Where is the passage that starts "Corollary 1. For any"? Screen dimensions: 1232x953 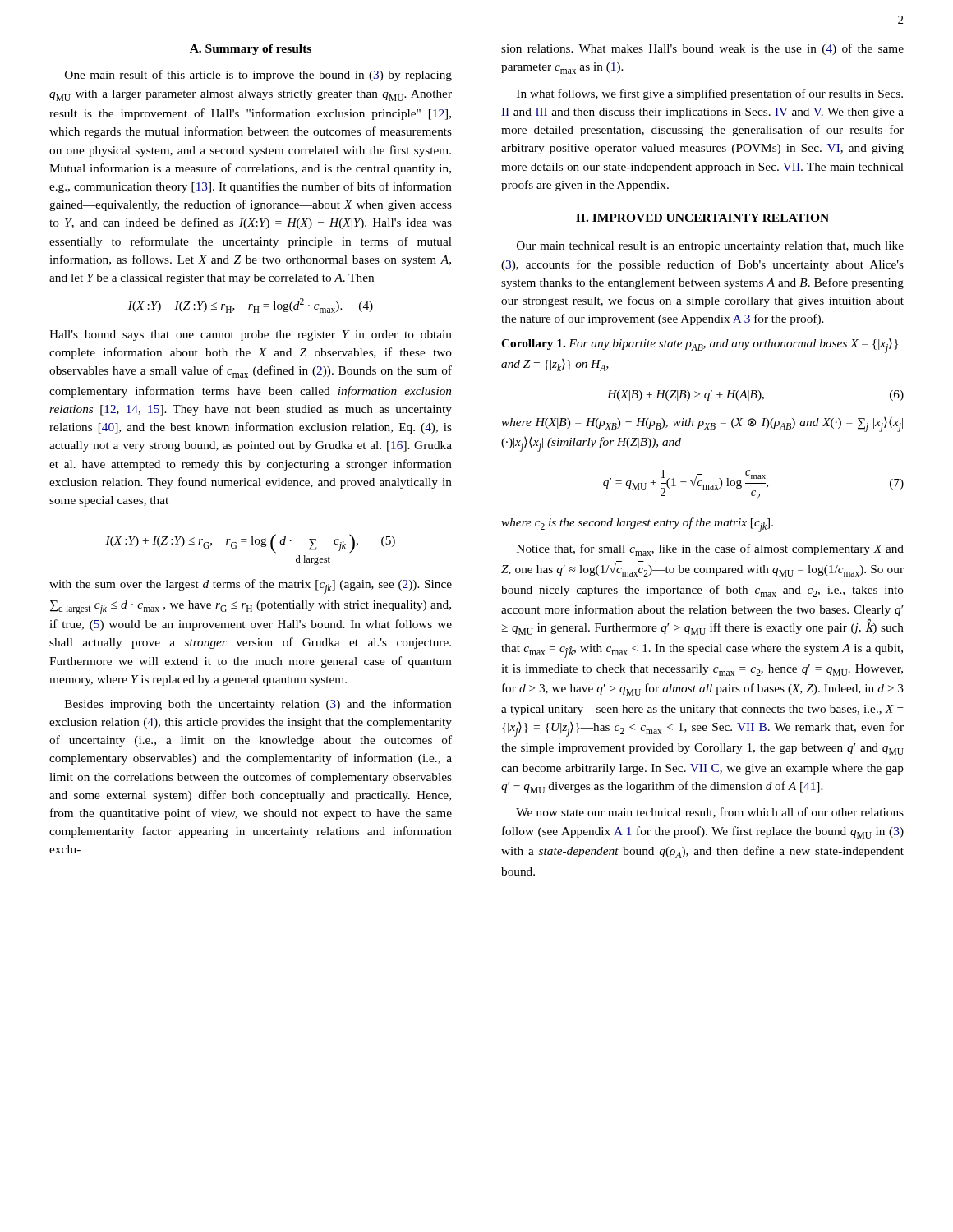[700, 354]
